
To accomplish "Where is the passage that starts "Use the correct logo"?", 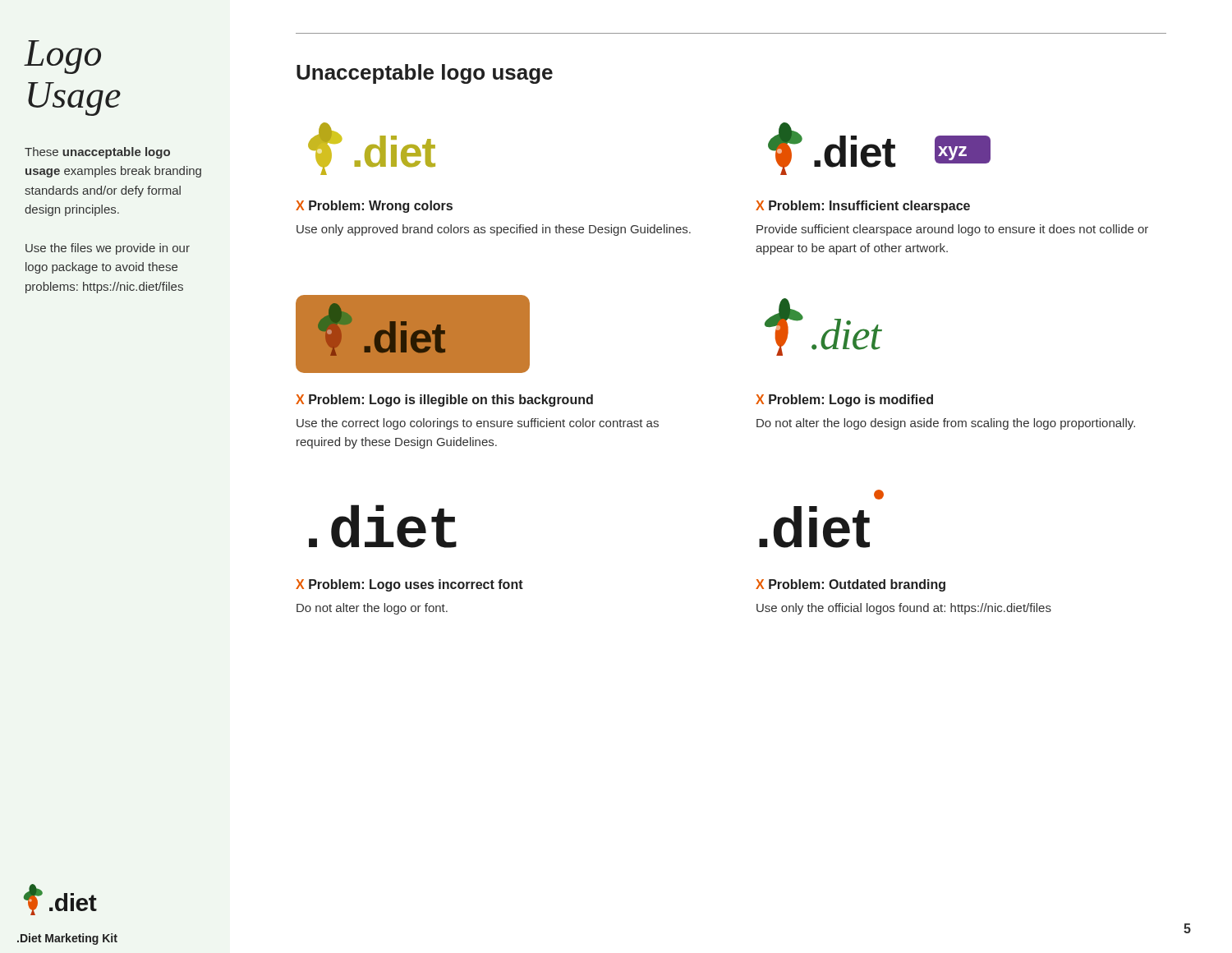I will [477, 432].
